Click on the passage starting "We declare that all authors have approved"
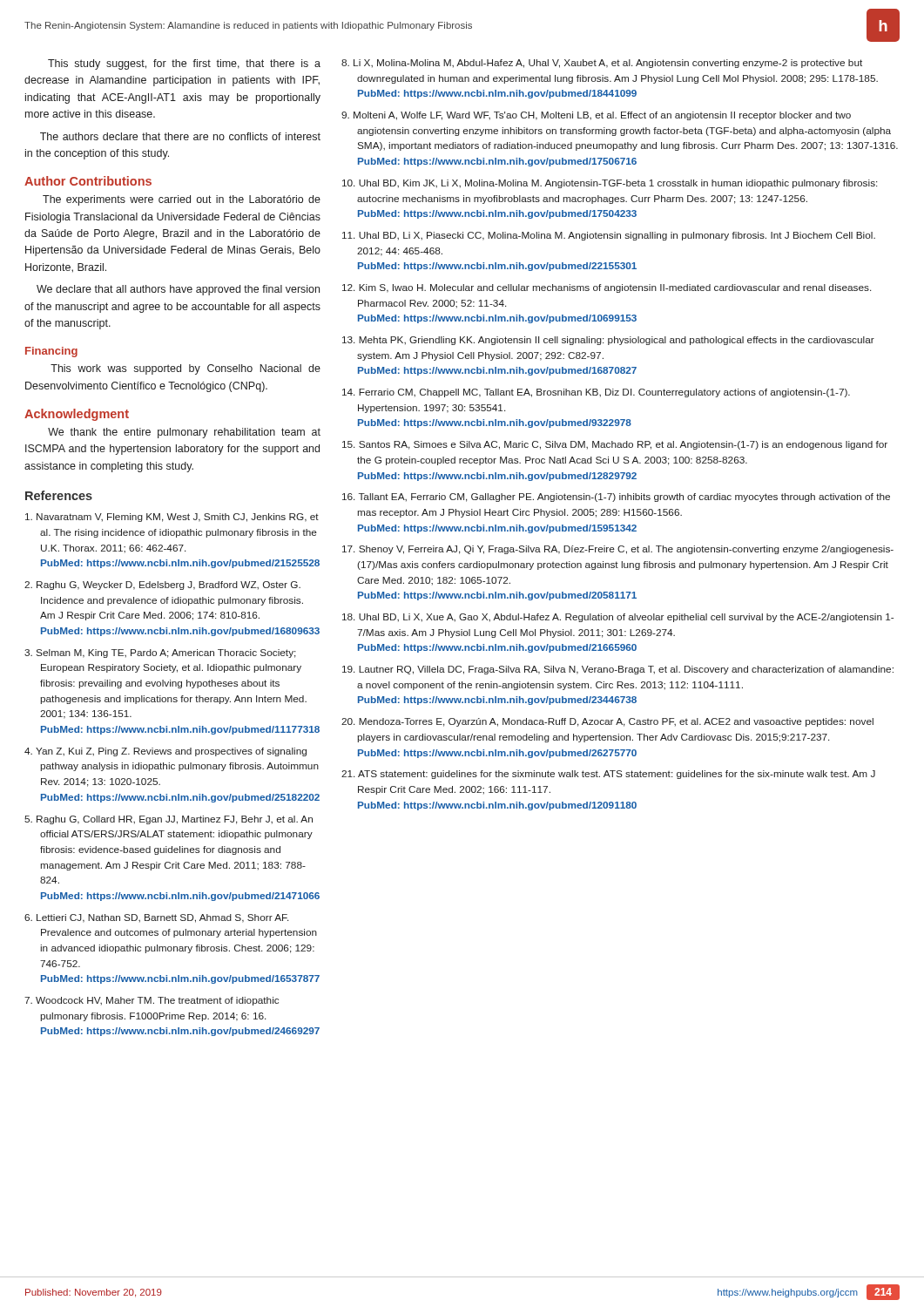 pyautogui.click(x=172, y=306)
